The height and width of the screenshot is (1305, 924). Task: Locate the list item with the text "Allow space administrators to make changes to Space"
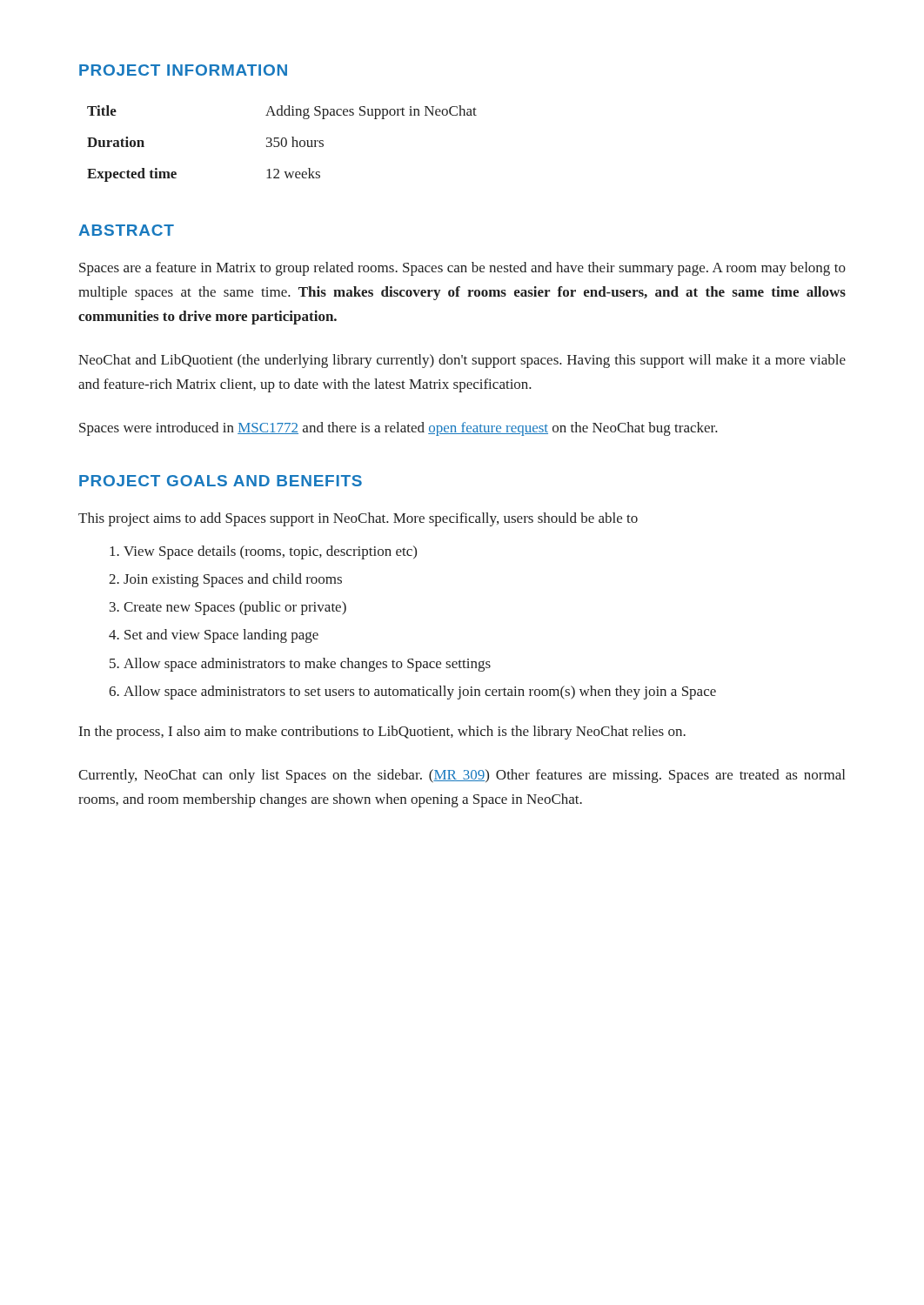(x=307, y=663)
